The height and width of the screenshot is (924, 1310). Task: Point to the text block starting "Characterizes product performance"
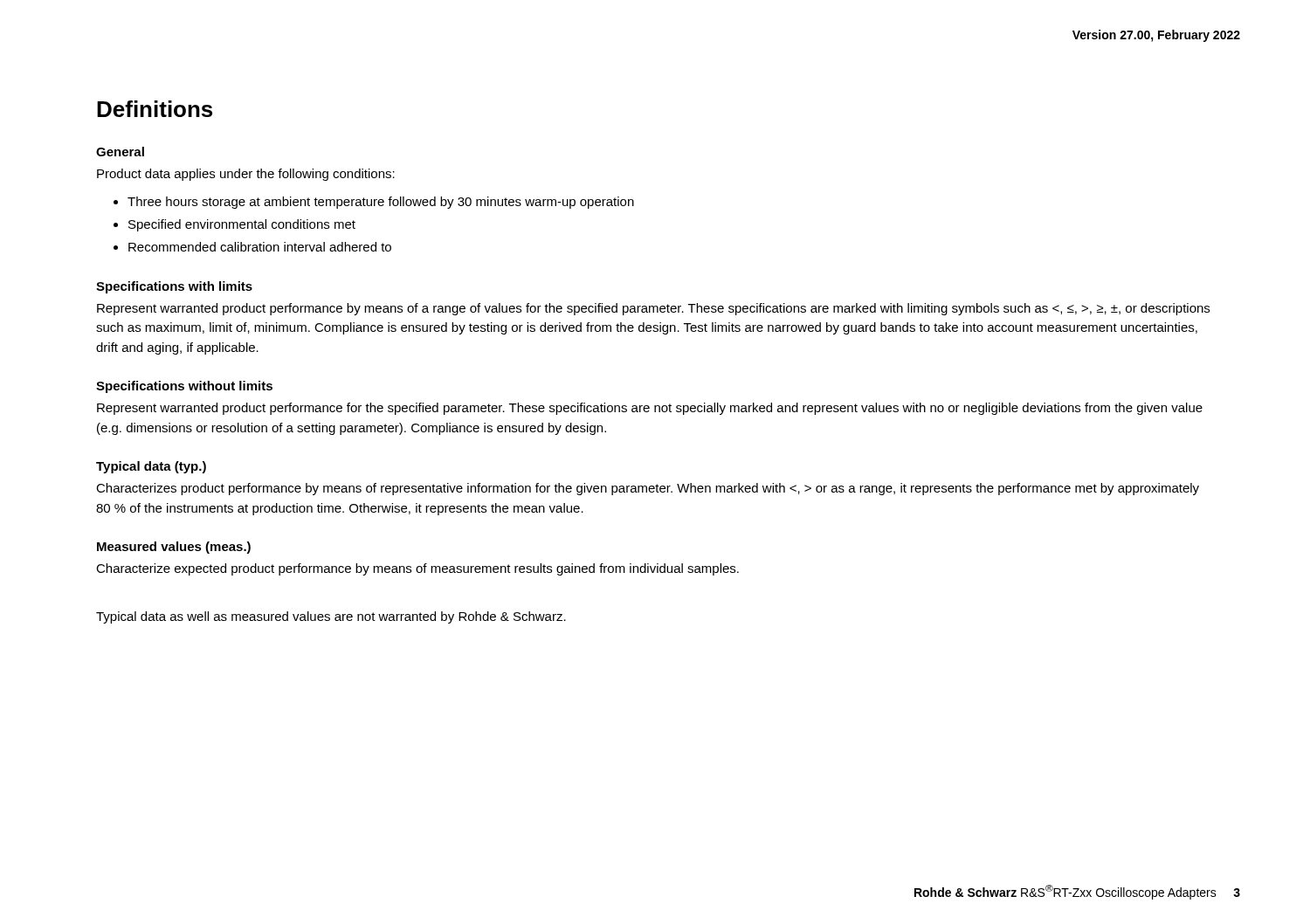pyautogui.click(x=648, y=498)
